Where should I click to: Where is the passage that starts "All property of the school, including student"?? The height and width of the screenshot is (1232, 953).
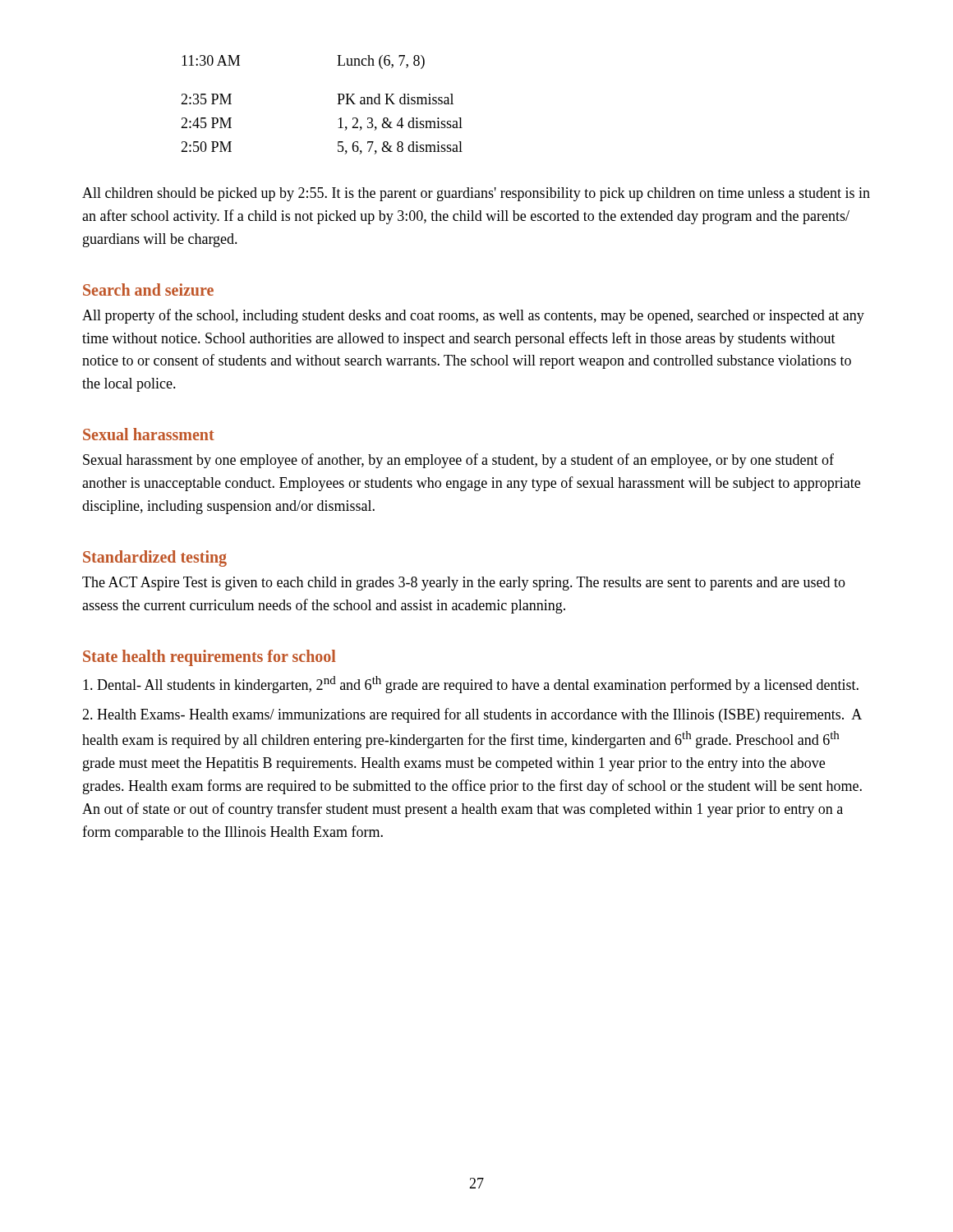click(473, 349)
